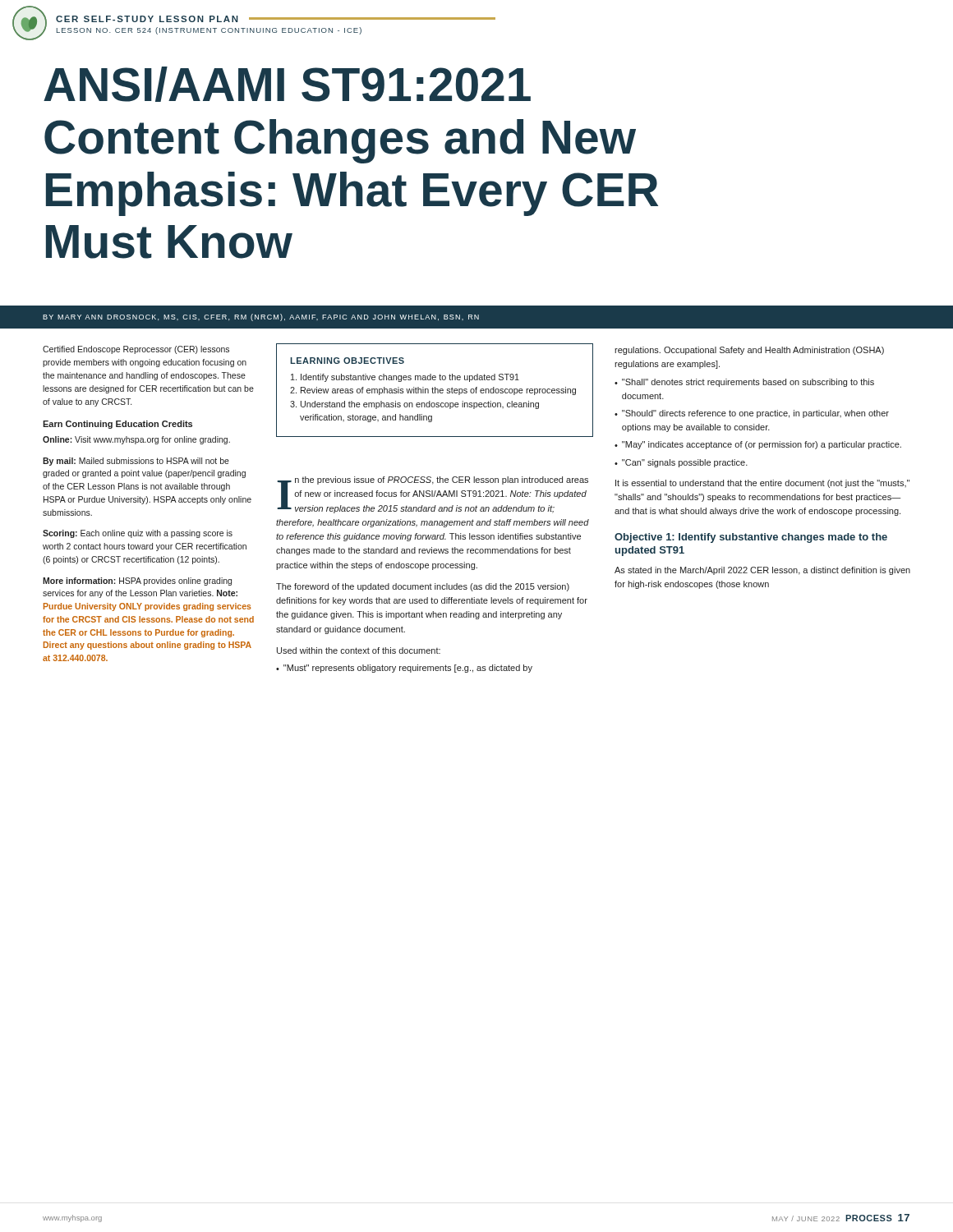
Task: Find the passage starting "• "Must" represents obligatory requirements"
Action: click(x=404, y=669)
